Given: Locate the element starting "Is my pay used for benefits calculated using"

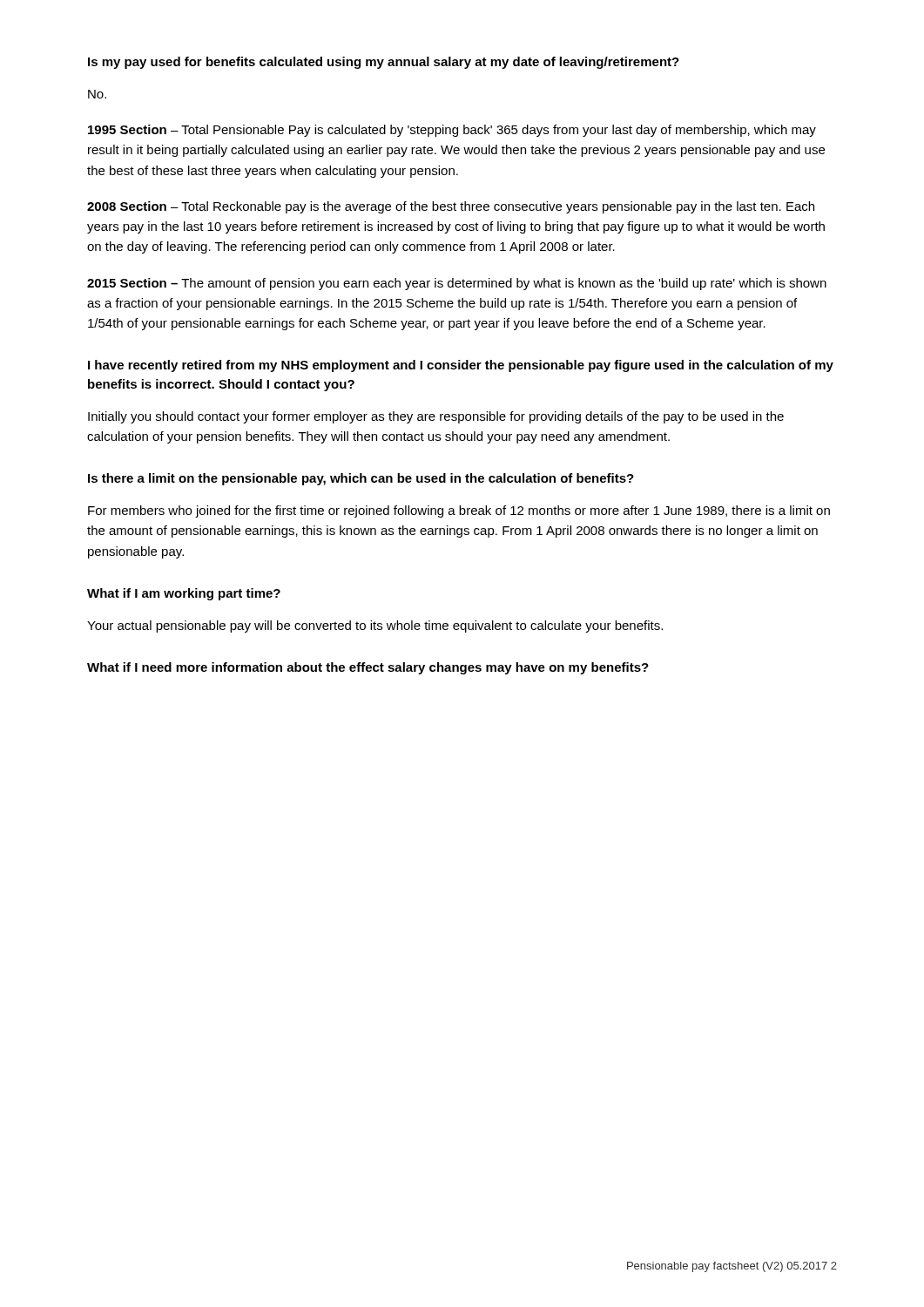Looking at the screenshot, I should 383,61.
